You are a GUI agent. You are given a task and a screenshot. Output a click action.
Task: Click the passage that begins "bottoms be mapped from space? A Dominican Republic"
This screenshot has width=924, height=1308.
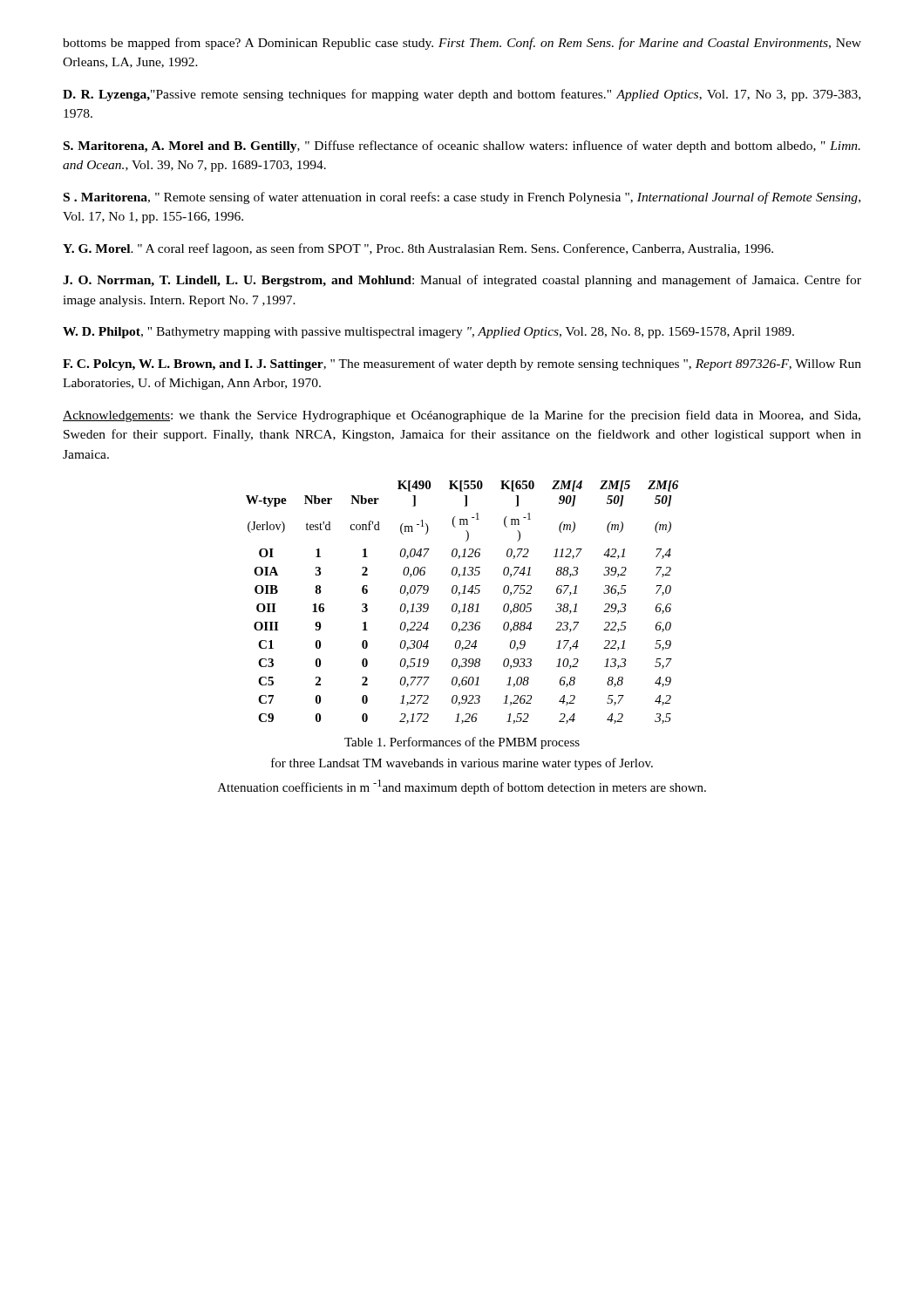(462, 52)
